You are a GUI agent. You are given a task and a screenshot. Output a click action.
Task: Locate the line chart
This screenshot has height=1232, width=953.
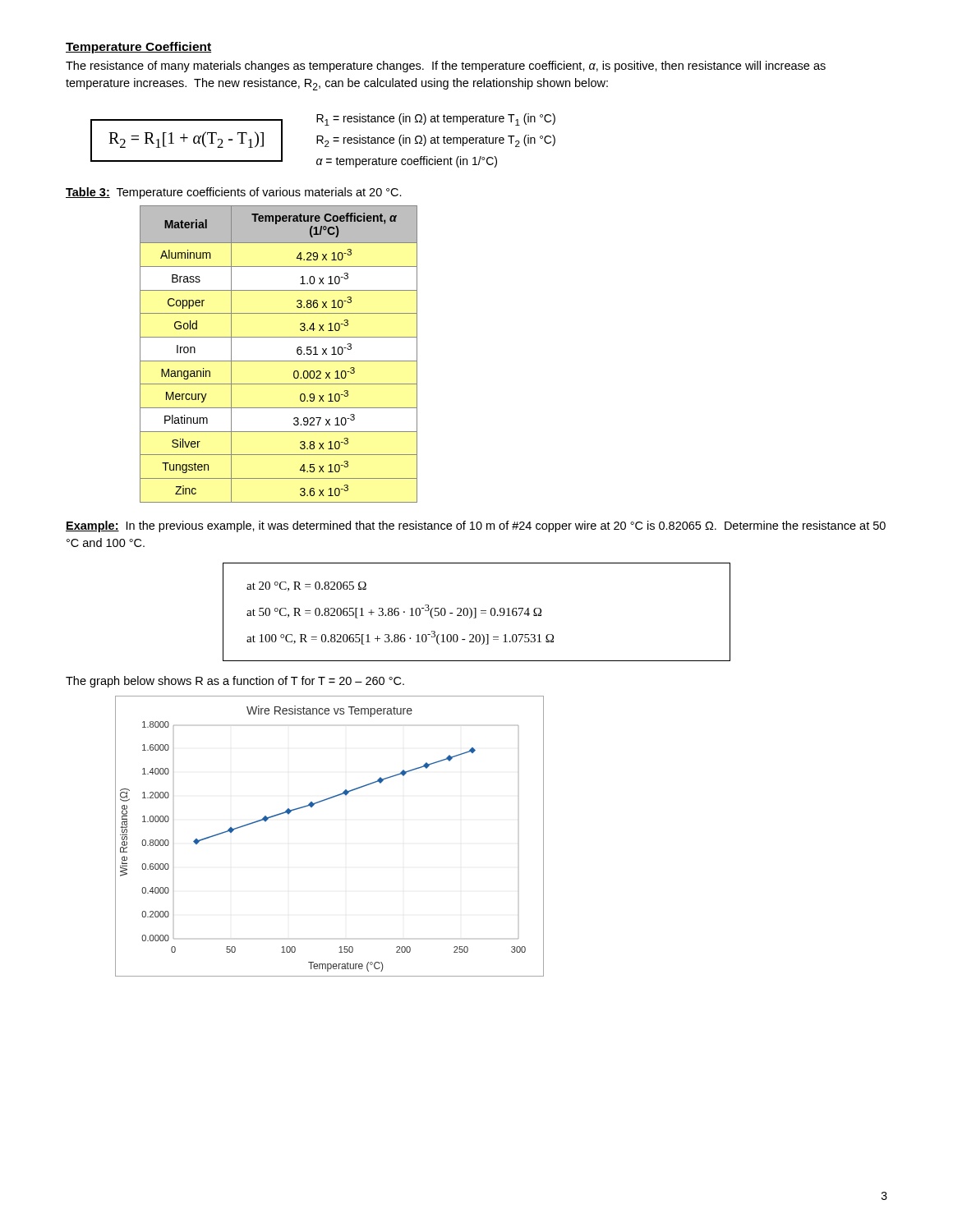point(501,838)
